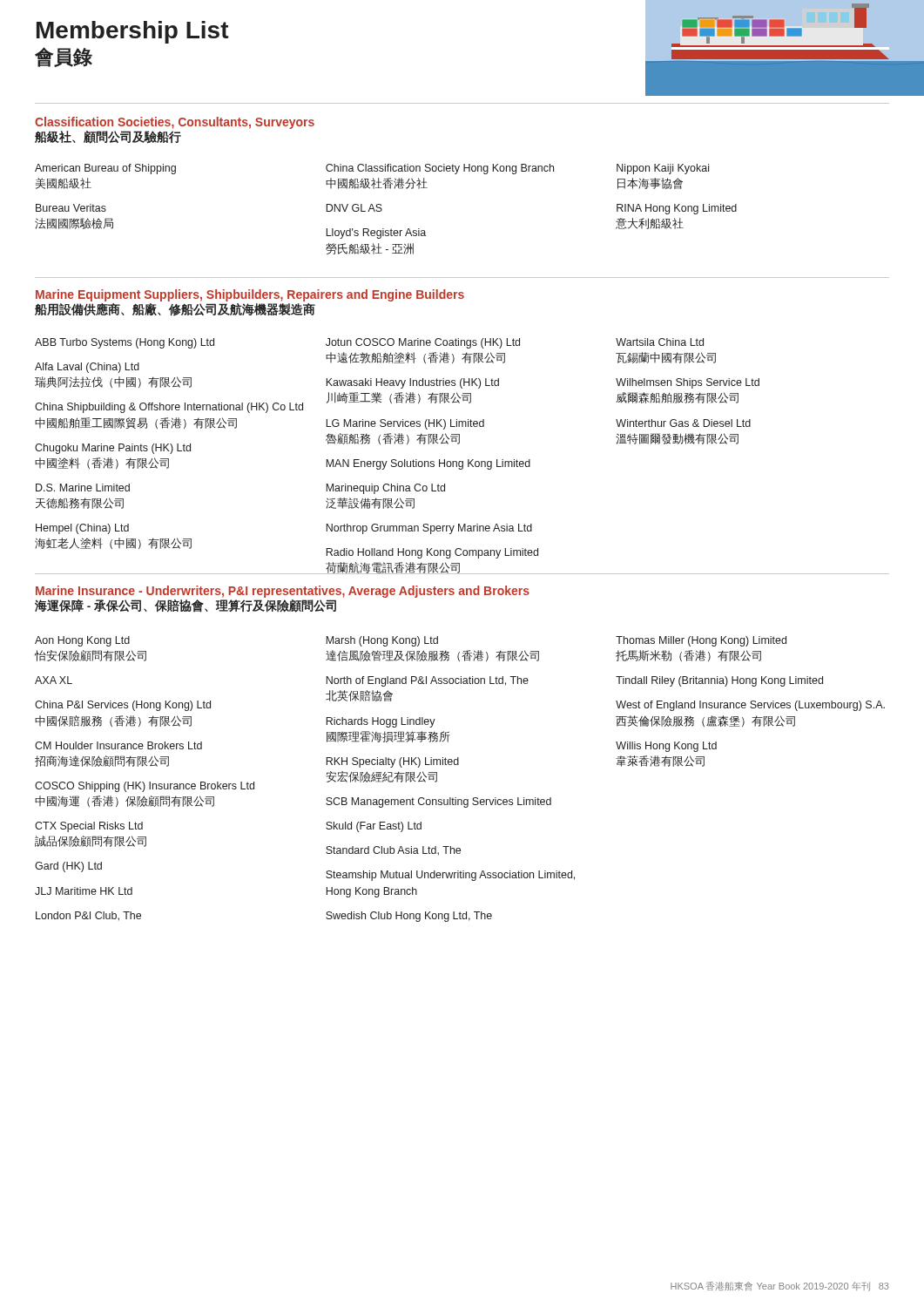Locate the region starting "MAN Energy Solutions Hong Kong Limited"
924x1307 pixels.
[462, 463]
